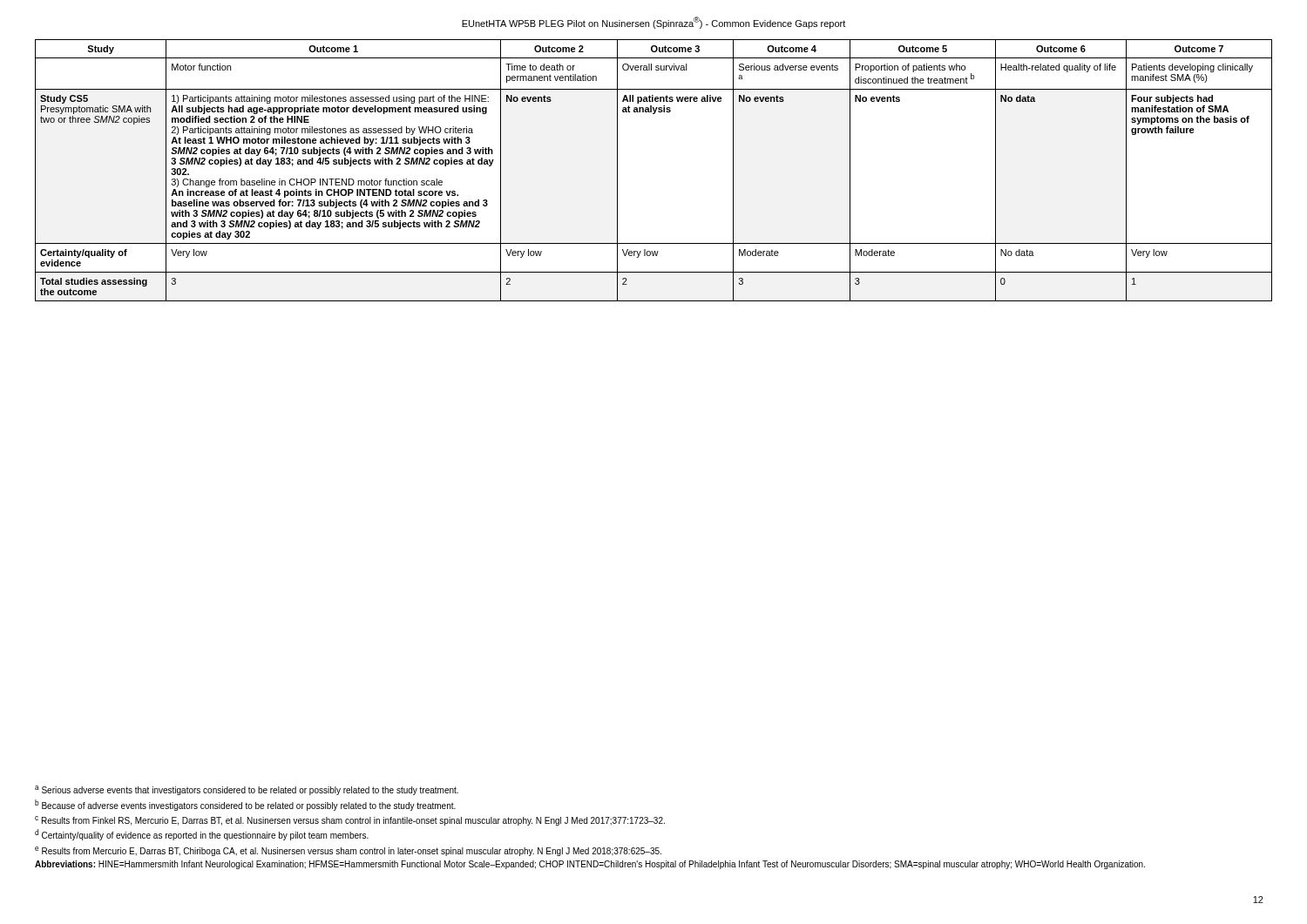Click on the table containing "Certainty/quality of evidence"
Viewport: 1307px width, 924px height.
pyautogui.click(x=654, y=170)
